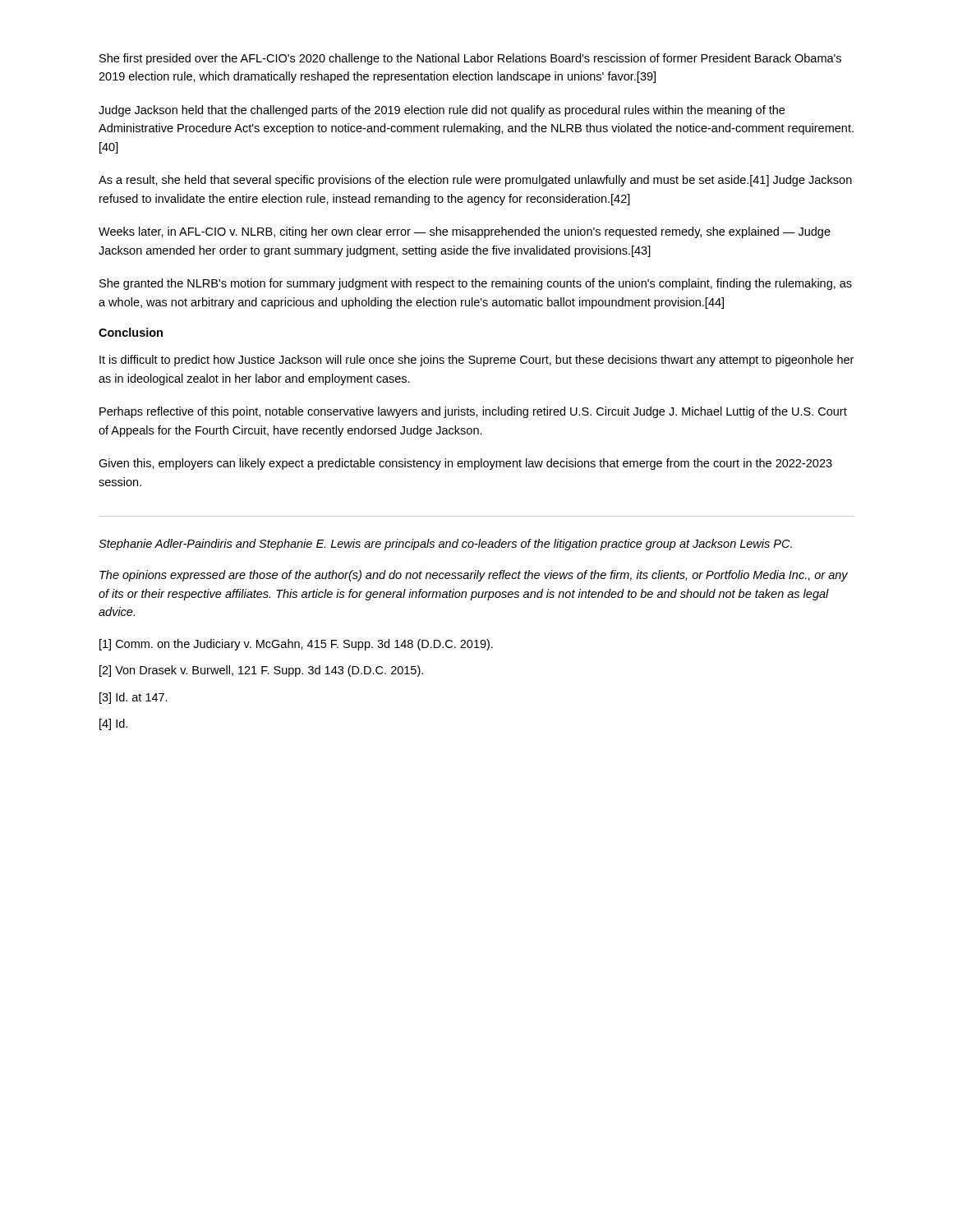Select the section header
This screenshot has height=1232, width=953.
[x=131, y=333]
